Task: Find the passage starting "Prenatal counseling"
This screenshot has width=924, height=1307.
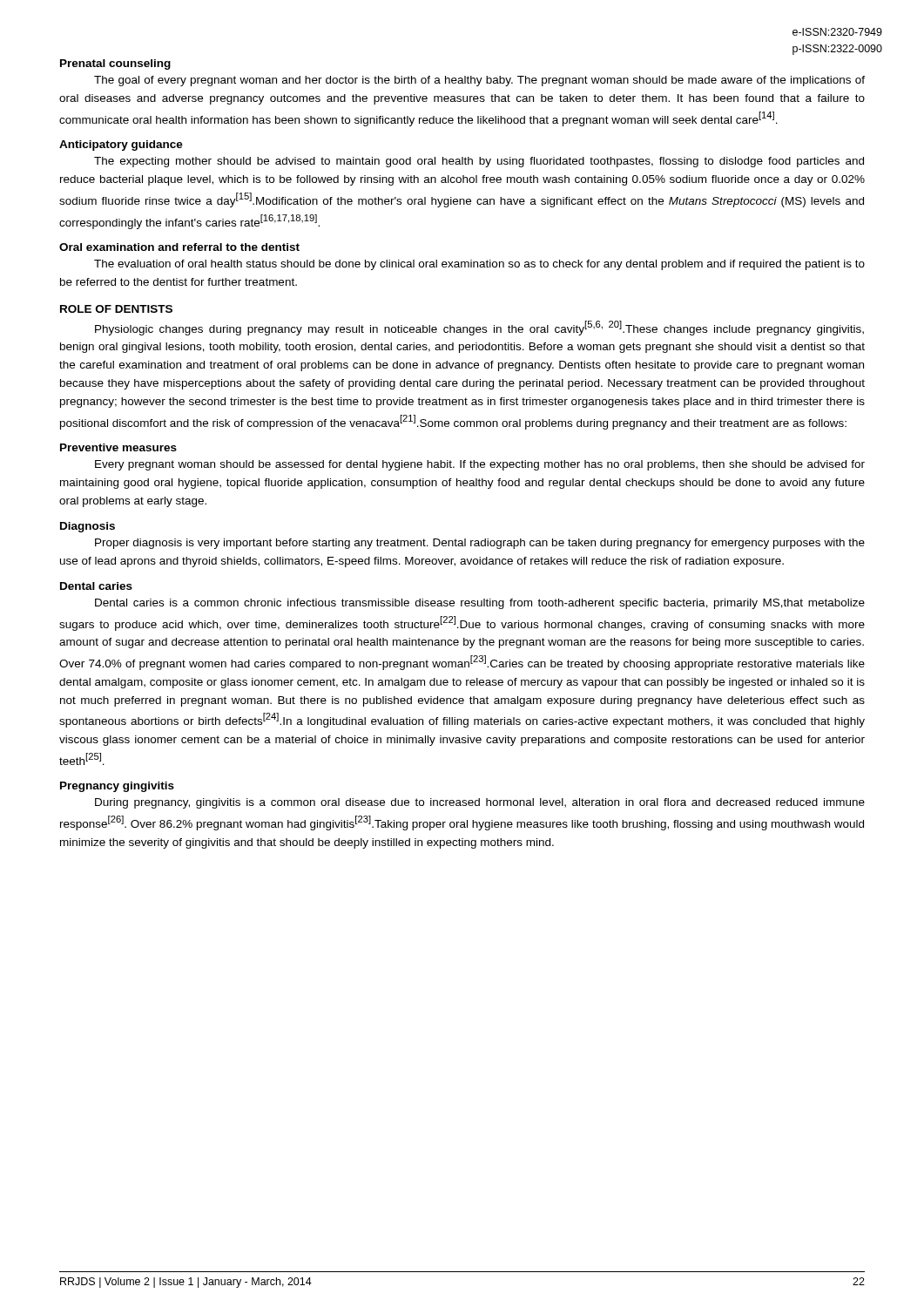Action: pyautogui.click(x=115, y=63)
